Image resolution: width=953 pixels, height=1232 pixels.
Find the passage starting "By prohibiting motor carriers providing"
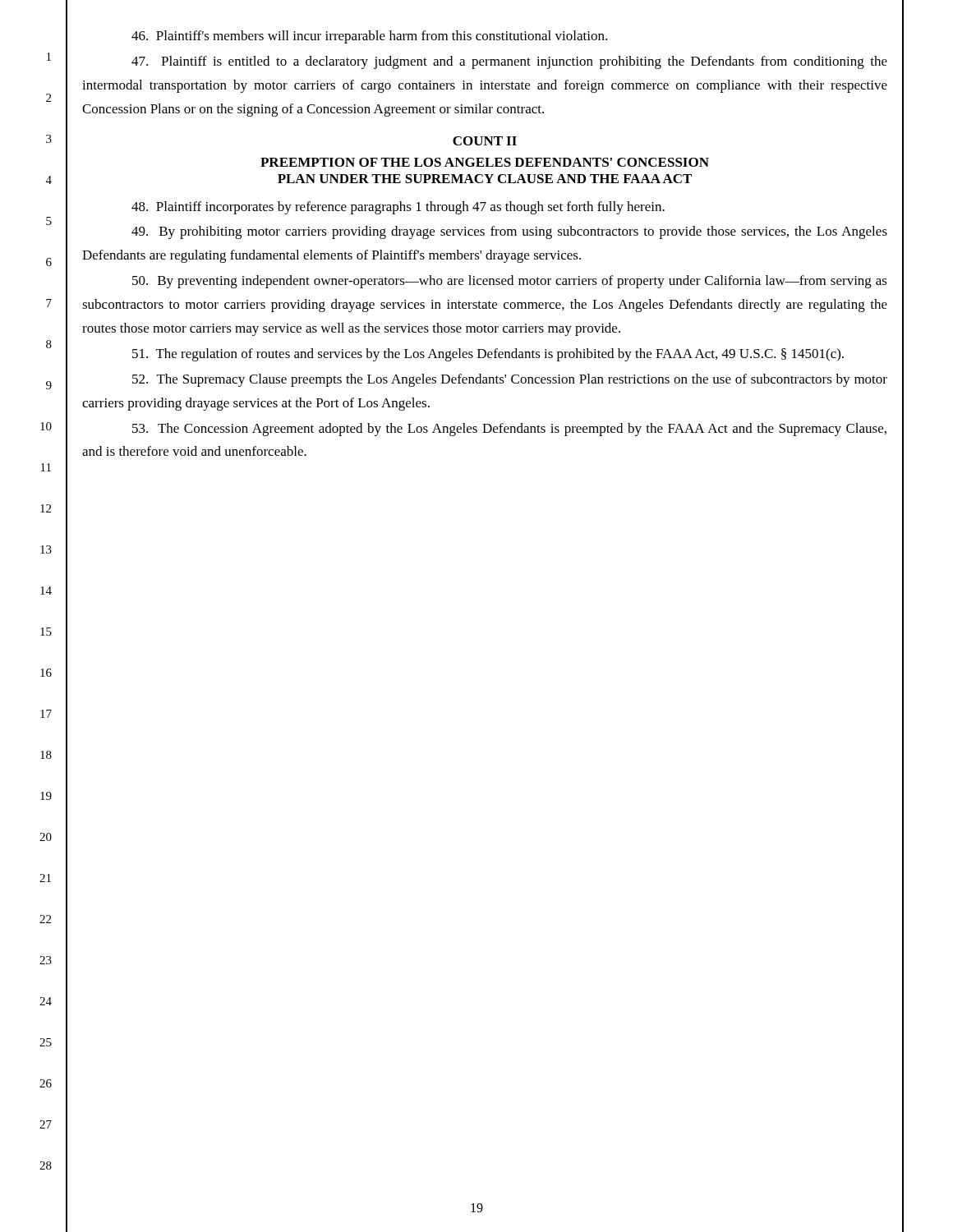click(x=485, y=243)
